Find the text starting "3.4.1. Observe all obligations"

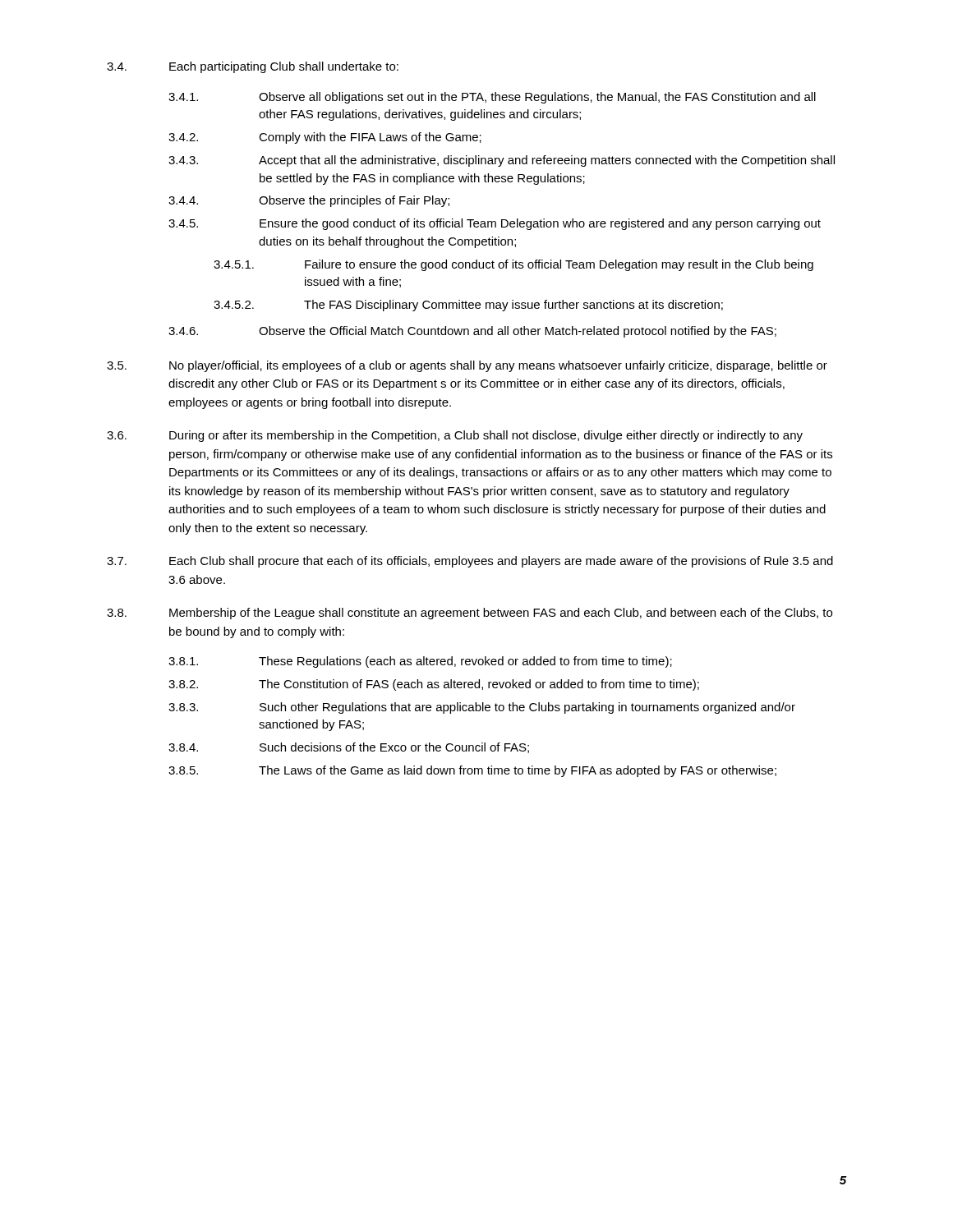[507, 105]
